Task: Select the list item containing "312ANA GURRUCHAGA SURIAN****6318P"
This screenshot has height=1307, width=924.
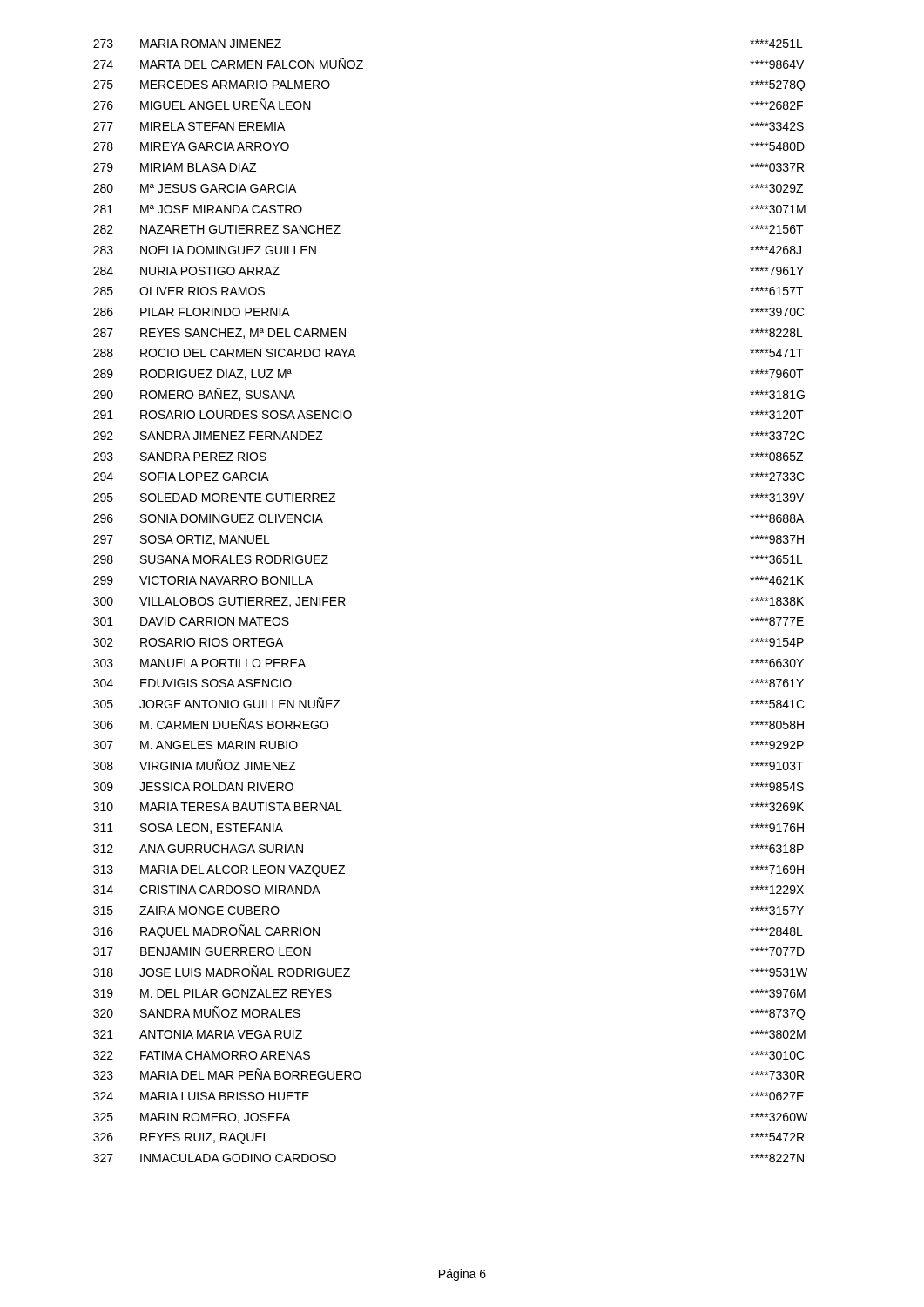Action: [103, 848]
